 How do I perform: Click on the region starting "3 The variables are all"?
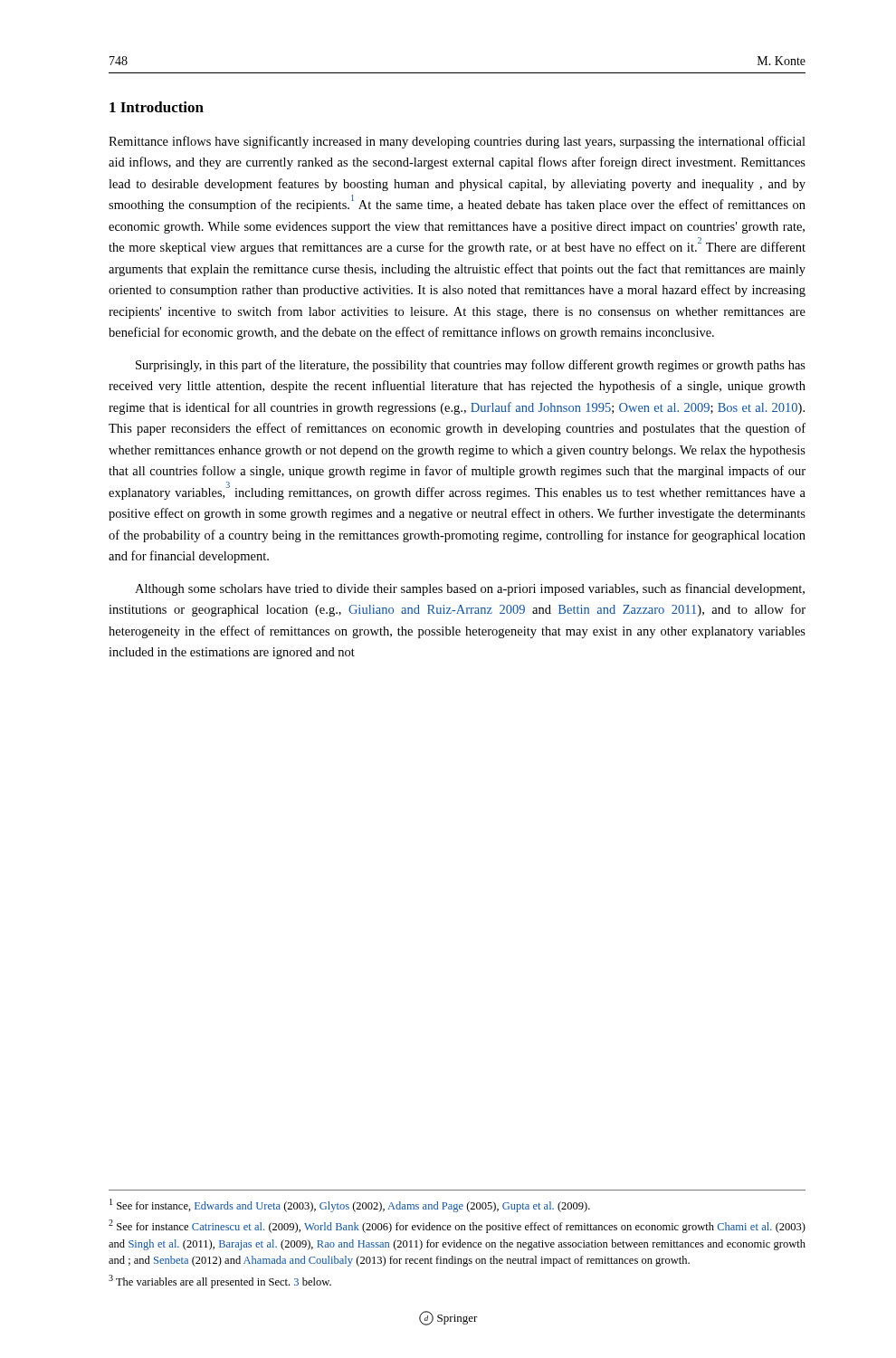[x=220, y=1281]
